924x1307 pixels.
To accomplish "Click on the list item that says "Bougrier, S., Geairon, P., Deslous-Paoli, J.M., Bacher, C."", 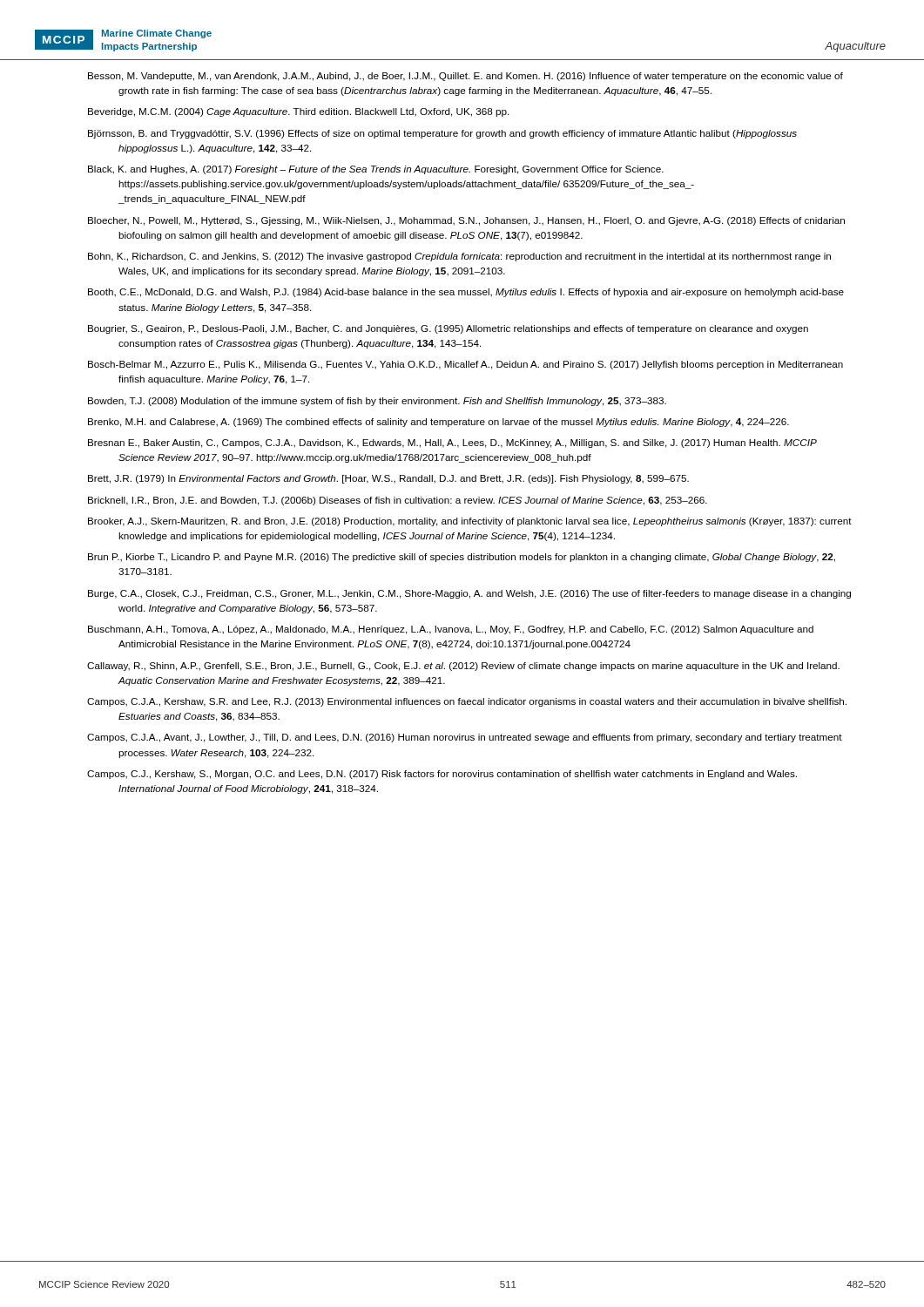I will [x=448, y=335].
